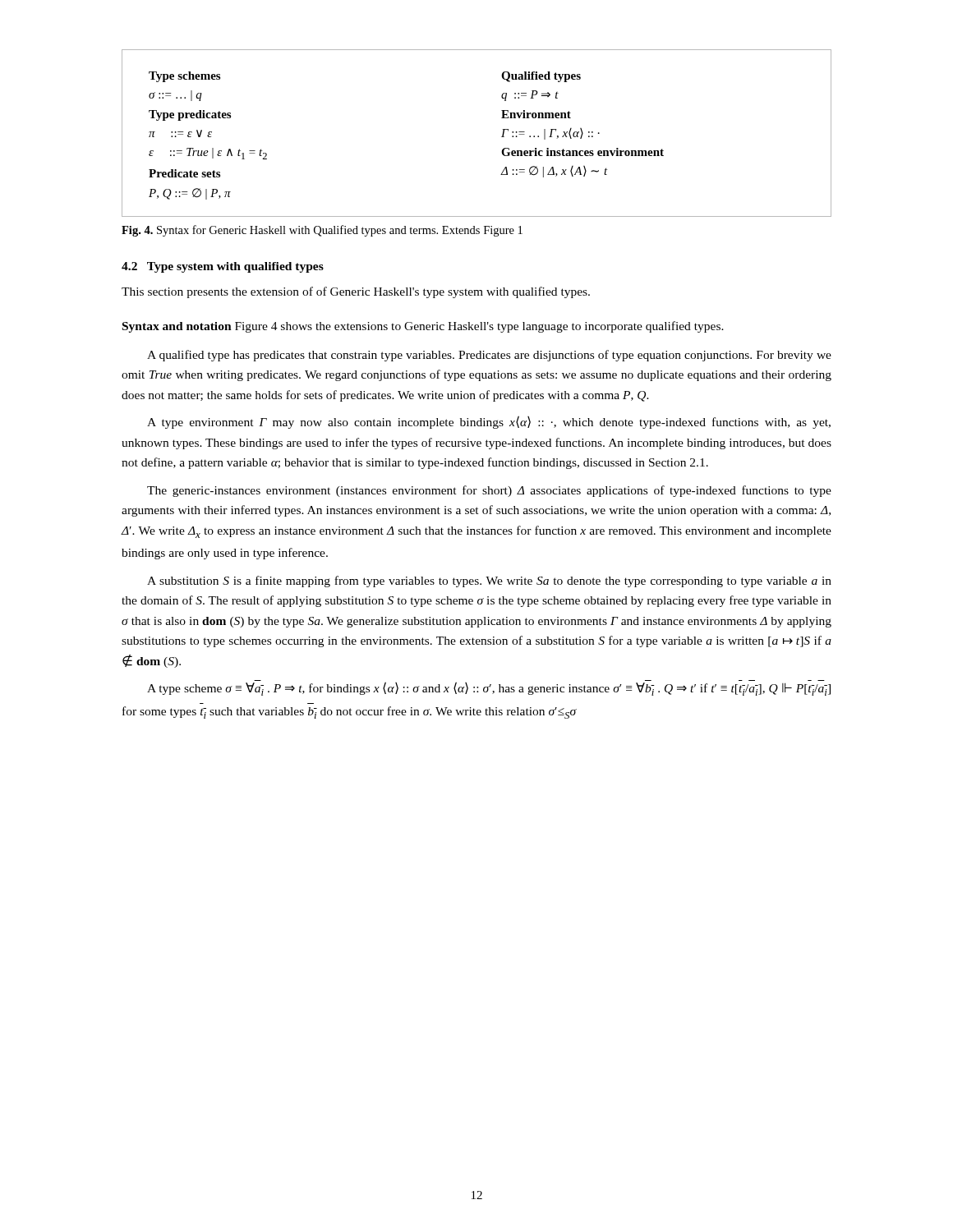Locate the text block starting "4.2 Type system"
The image size is (953, 1232).
coord(223,266)
